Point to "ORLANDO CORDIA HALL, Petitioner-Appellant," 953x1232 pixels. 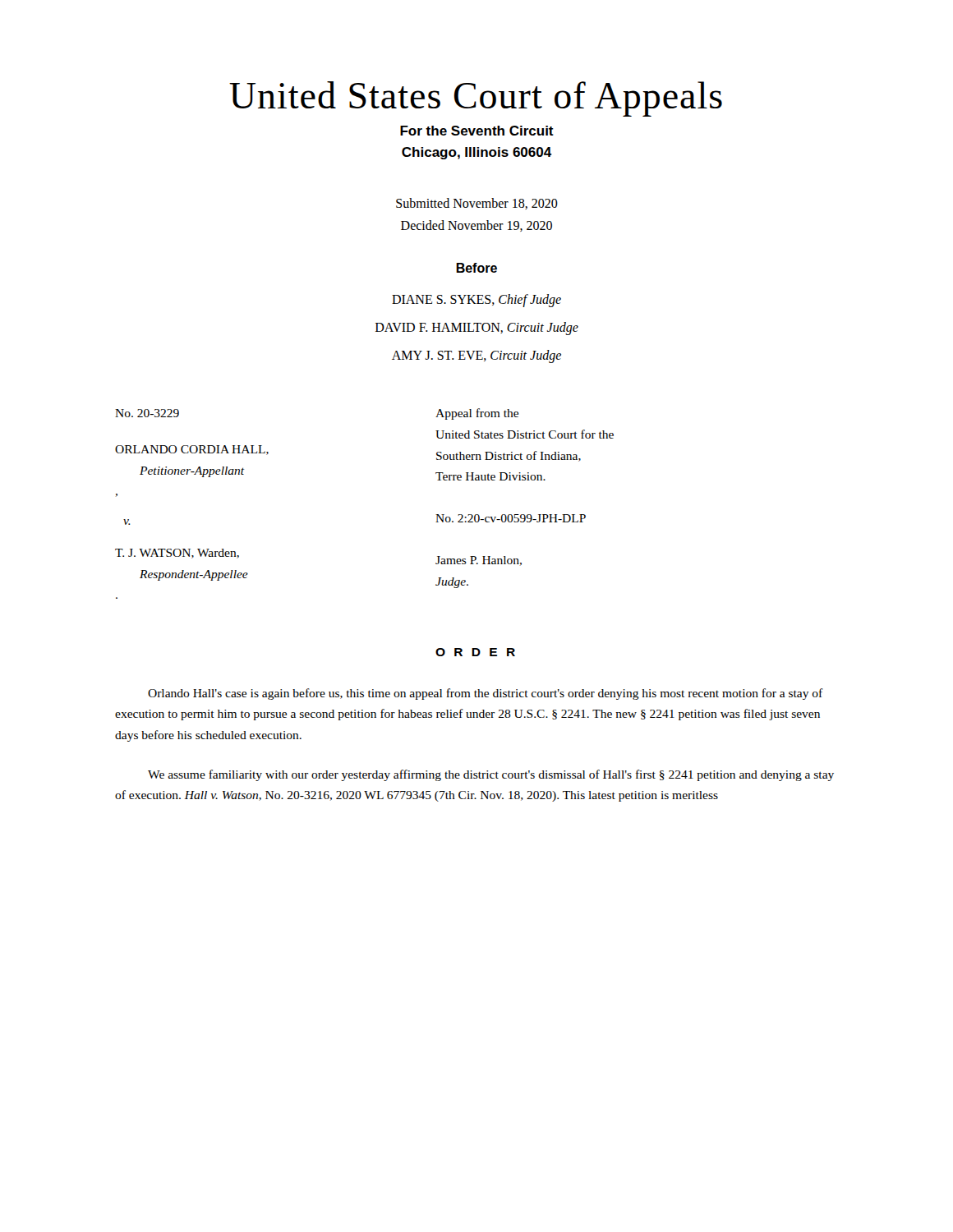(192, 450)
